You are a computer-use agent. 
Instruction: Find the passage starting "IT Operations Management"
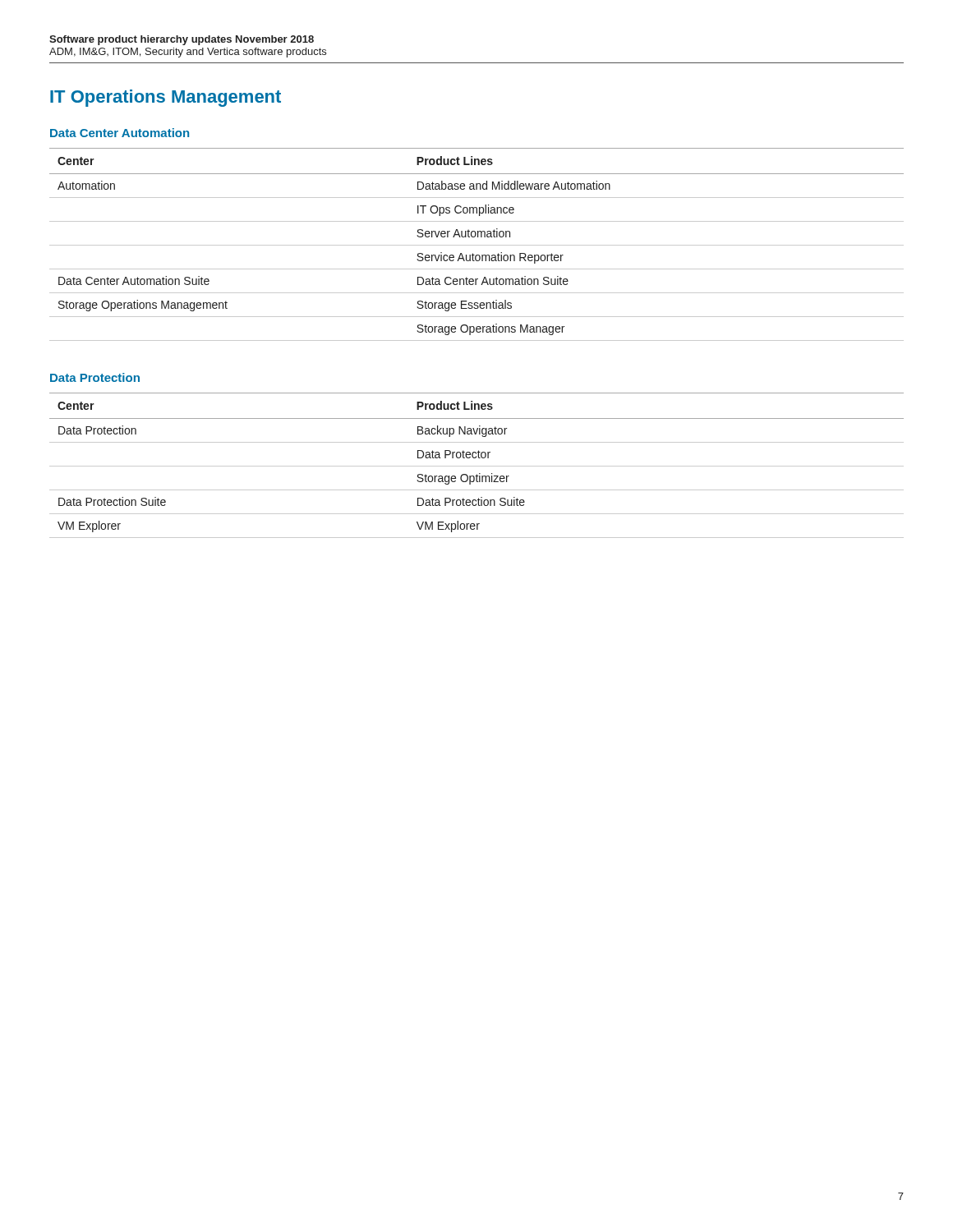[x=165, y=97]
